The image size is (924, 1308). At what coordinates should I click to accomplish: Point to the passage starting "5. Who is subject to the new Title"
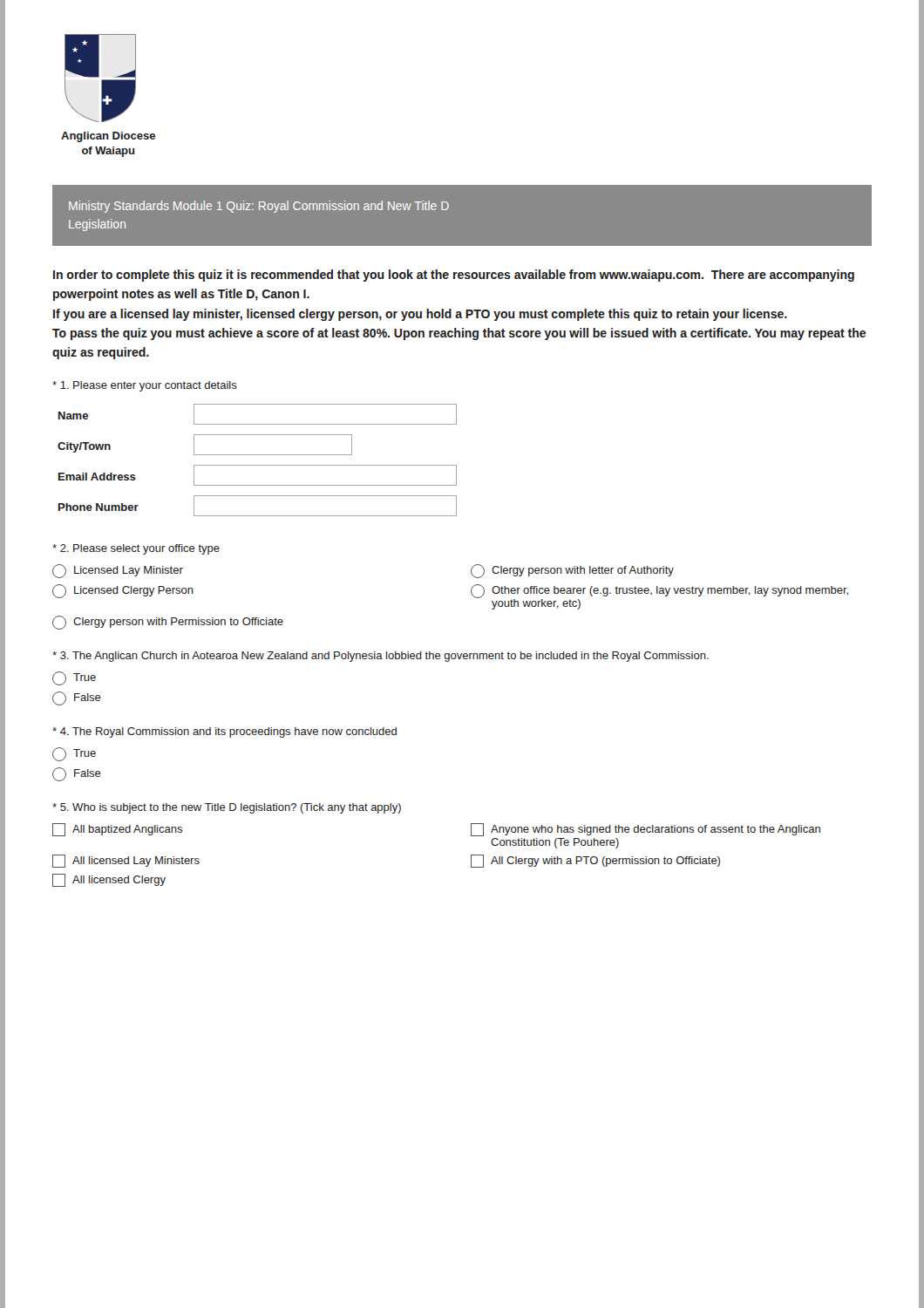[x=227, y=807]
